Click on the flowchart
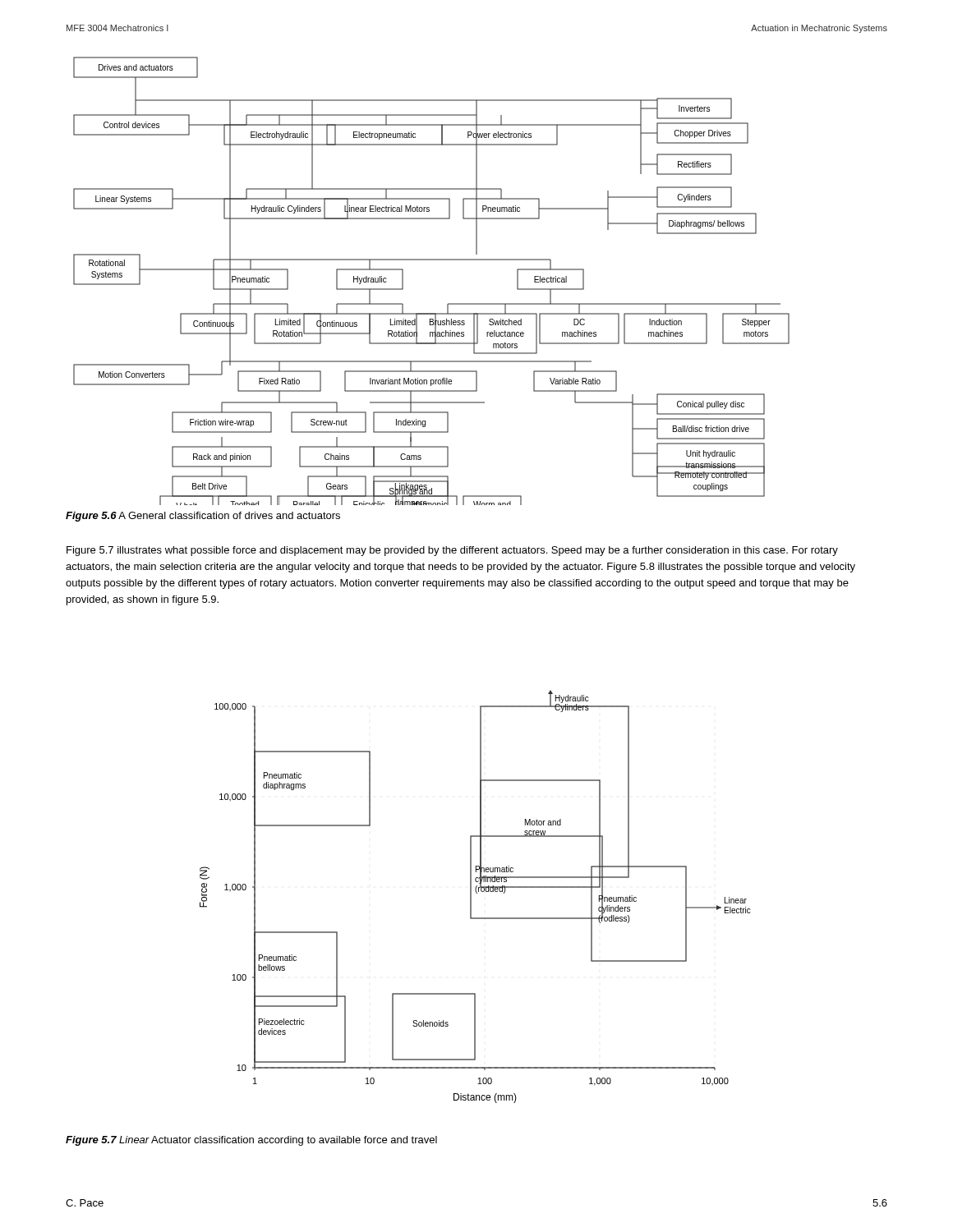This screenshot has width=953, height=1232. click(x=476, y=278)
